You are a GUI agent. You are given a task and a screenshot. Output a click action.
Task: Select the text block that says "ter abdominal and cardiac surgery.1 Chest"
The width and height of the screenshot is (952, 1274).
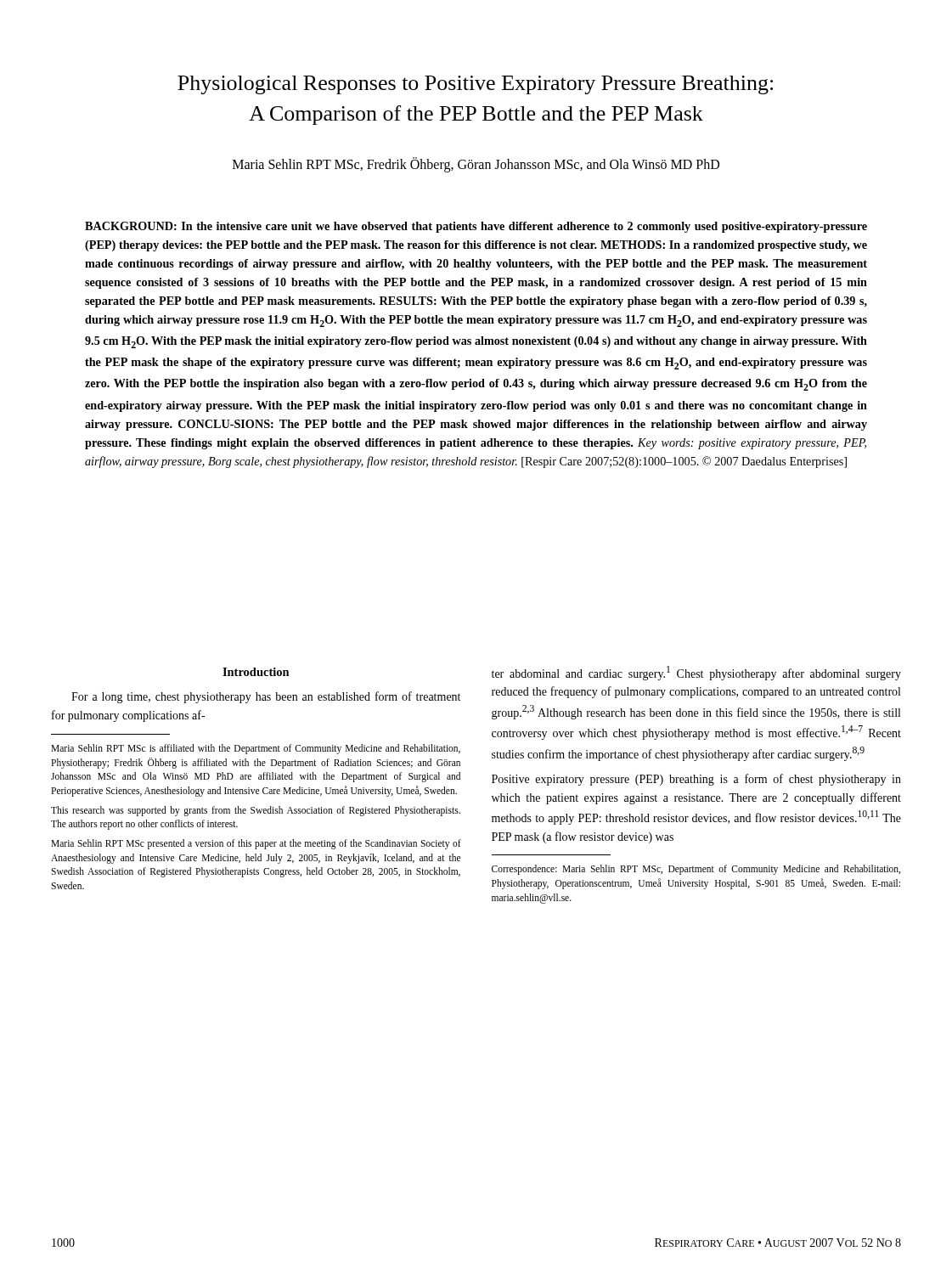pyautogui.click(x=696, y=754)
